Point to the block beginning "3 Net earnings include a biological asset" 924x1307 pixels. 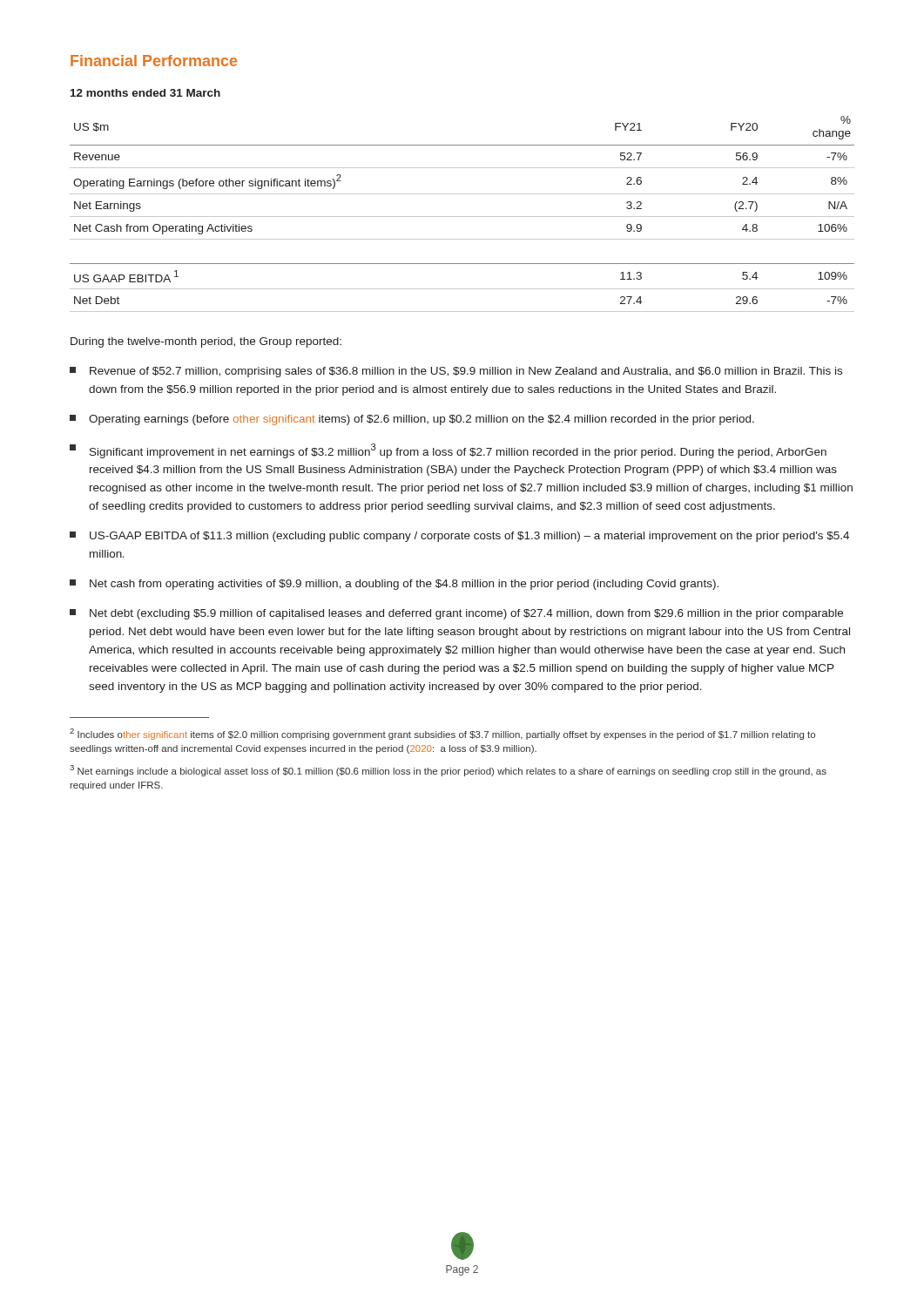[x=448, y=776]
